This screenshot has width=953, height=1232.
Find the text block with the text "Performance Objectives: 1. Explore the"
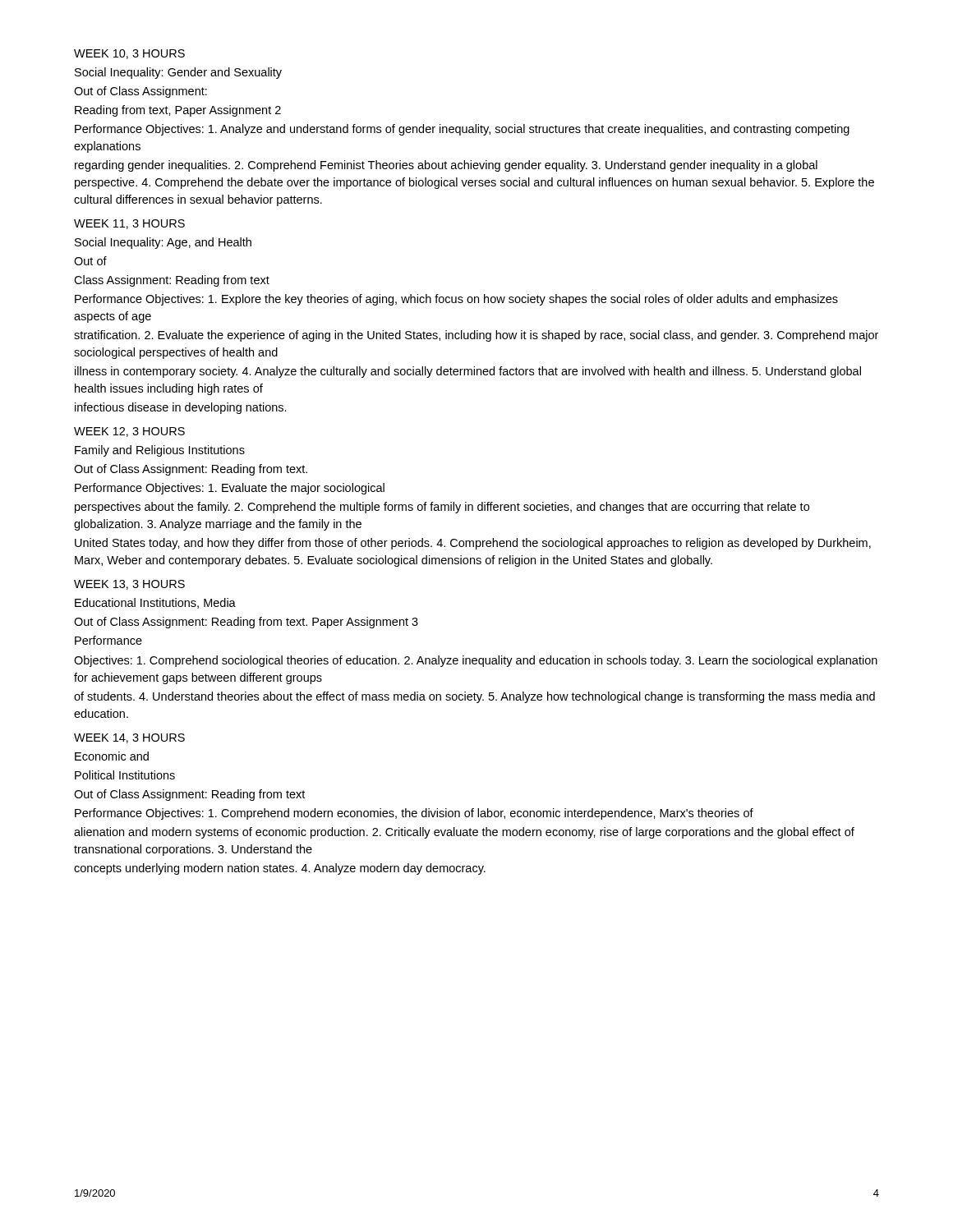(x=476, y=308)
